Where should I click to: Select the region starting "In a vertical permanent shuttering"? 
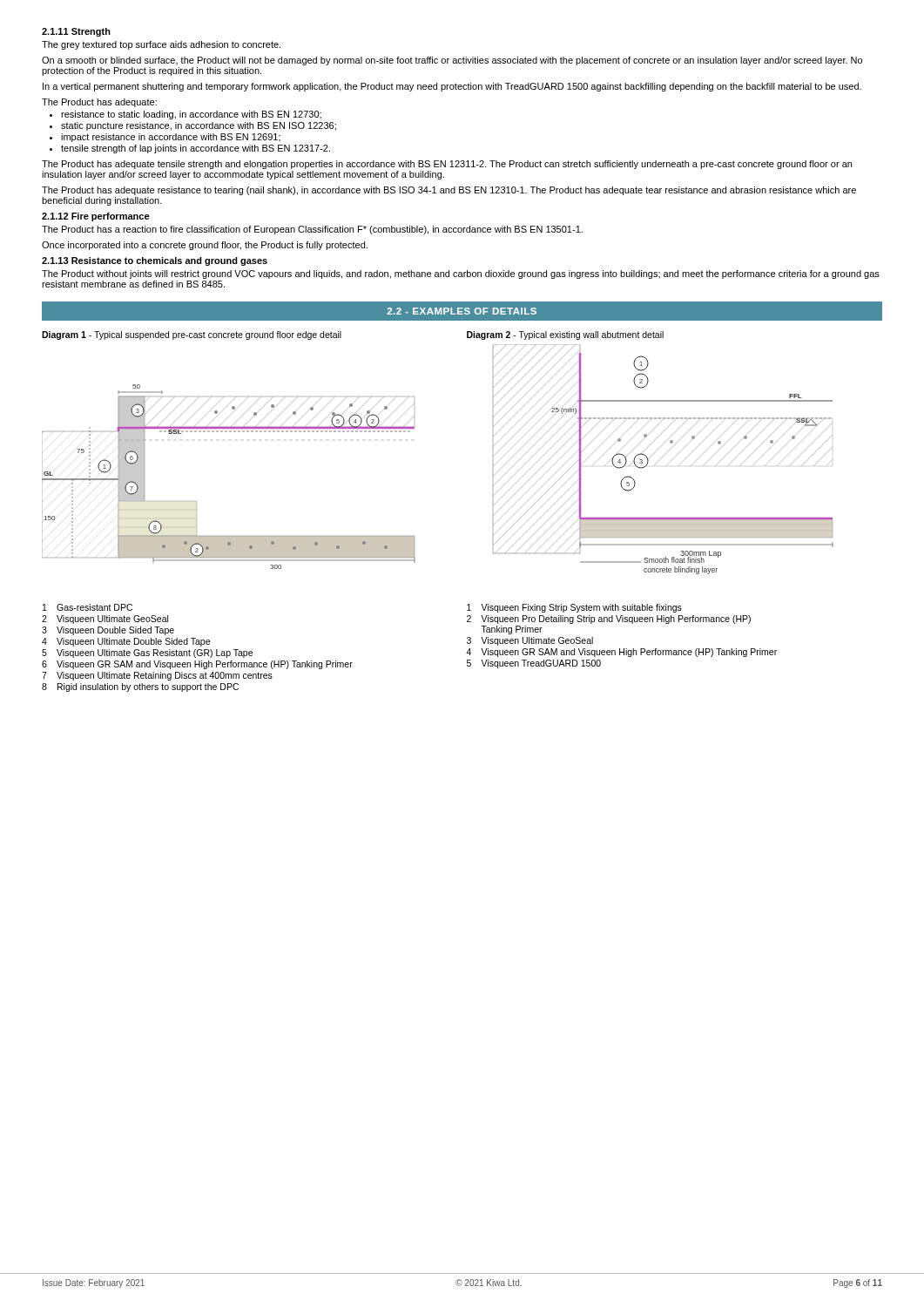point(452,86)
